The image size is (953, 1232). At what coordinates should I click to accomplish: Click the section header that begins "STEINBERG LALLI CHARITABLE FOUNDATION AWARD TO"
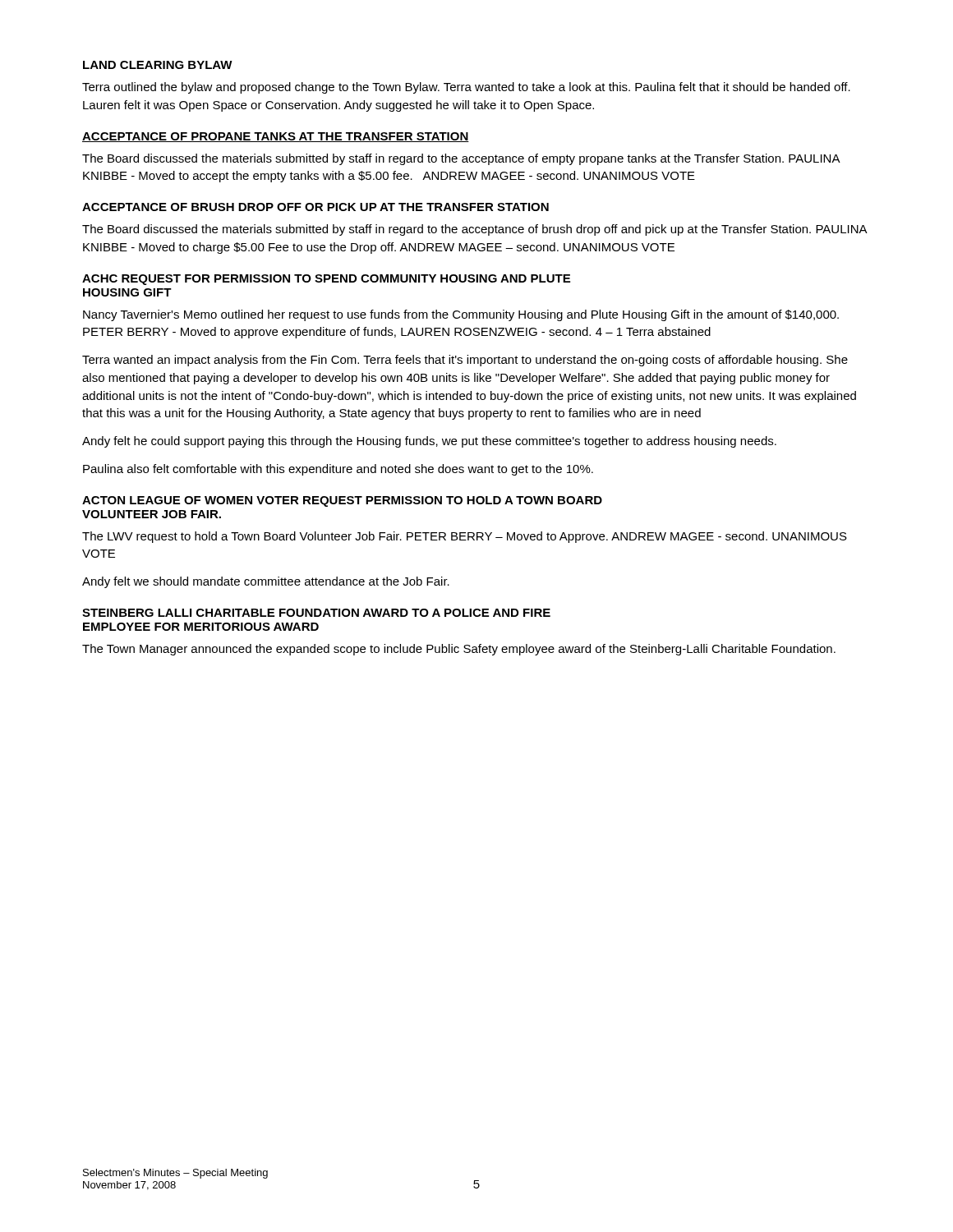coord(316,619)
